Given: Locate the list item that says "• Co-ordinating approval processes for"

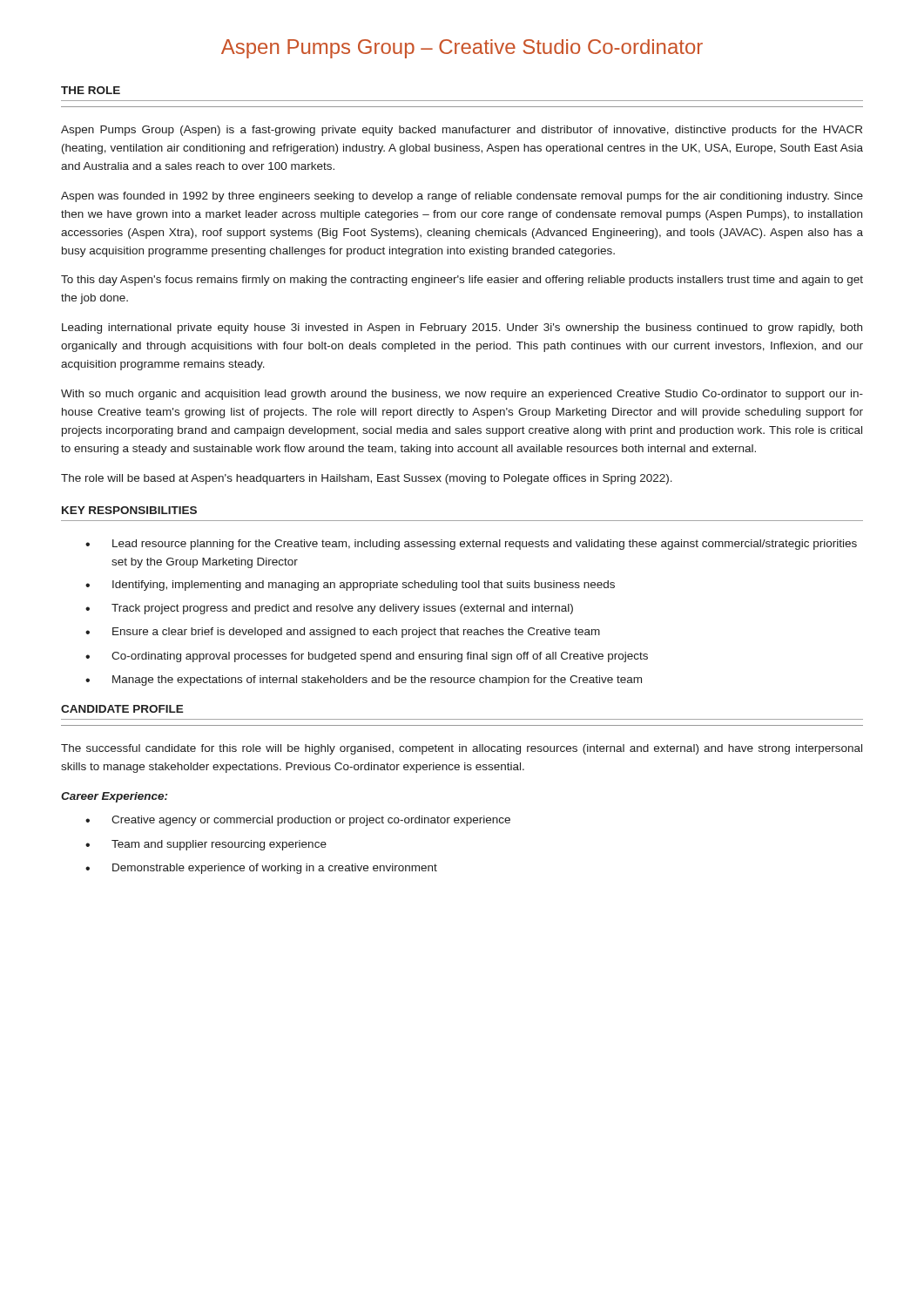Looking at the screenshot, I should 474,657.
